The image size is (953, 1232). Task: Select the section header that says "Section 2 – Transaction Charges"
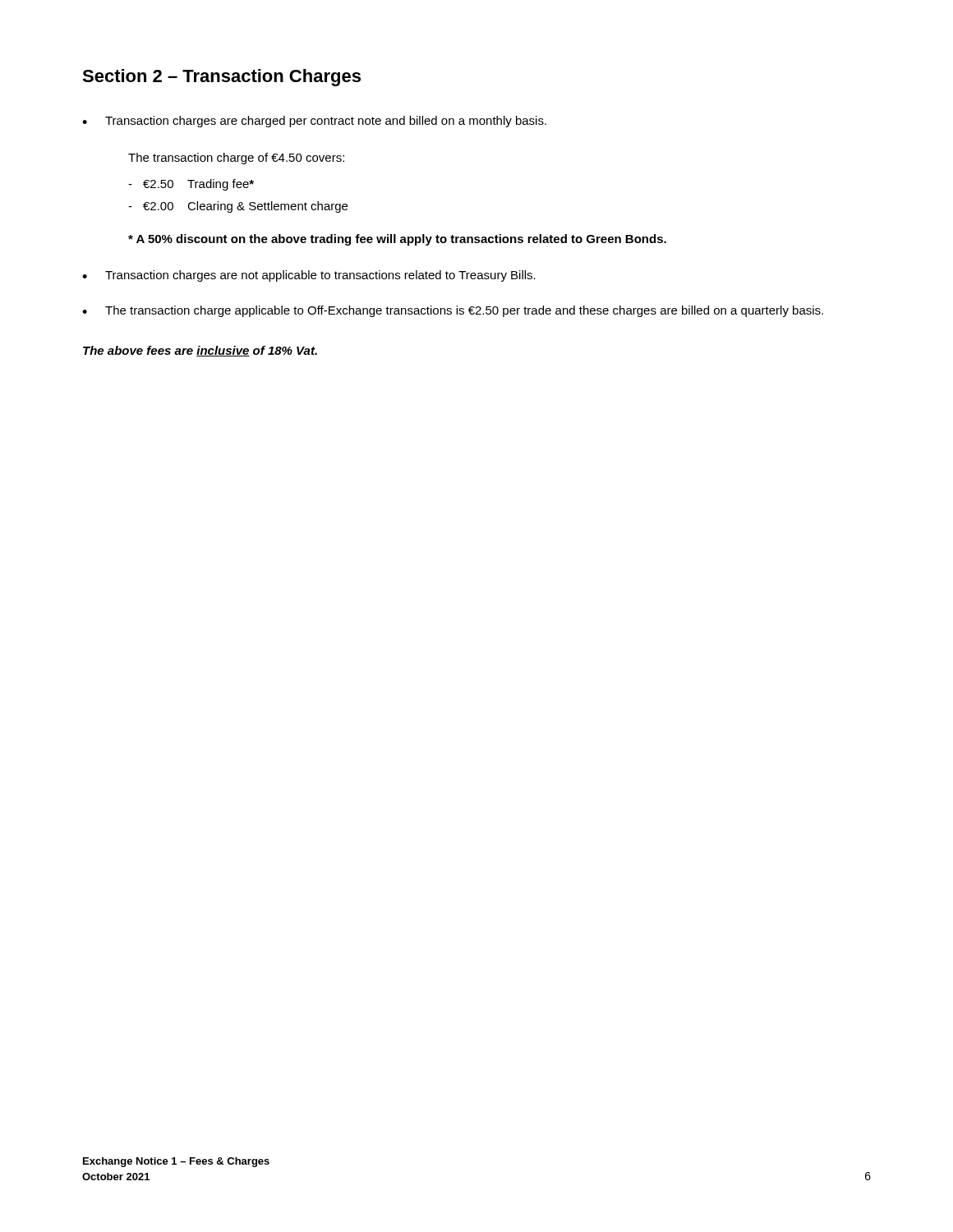222,76
